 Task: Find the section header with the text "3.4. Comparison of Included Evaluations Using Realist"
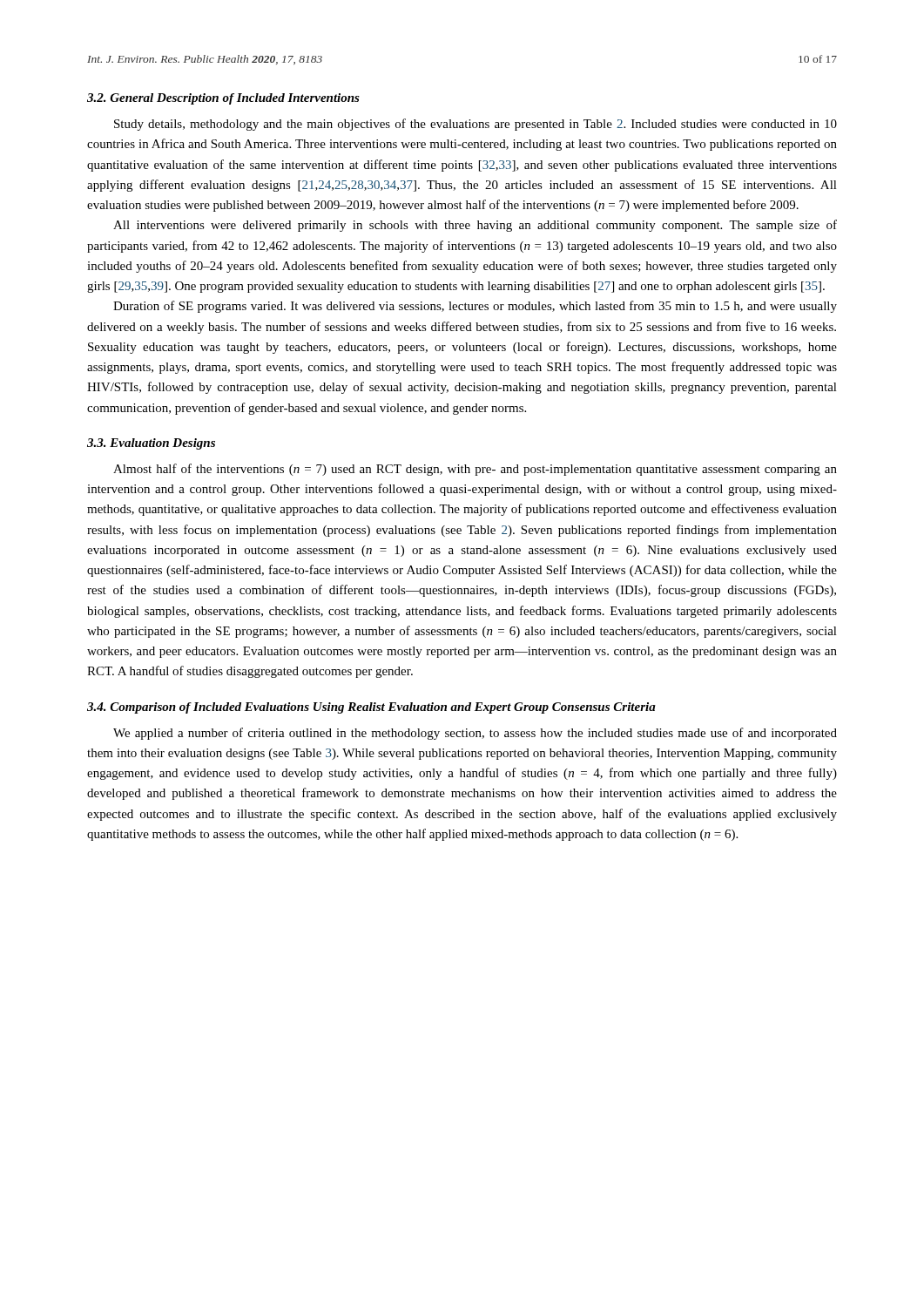click(x=371, y=706)
